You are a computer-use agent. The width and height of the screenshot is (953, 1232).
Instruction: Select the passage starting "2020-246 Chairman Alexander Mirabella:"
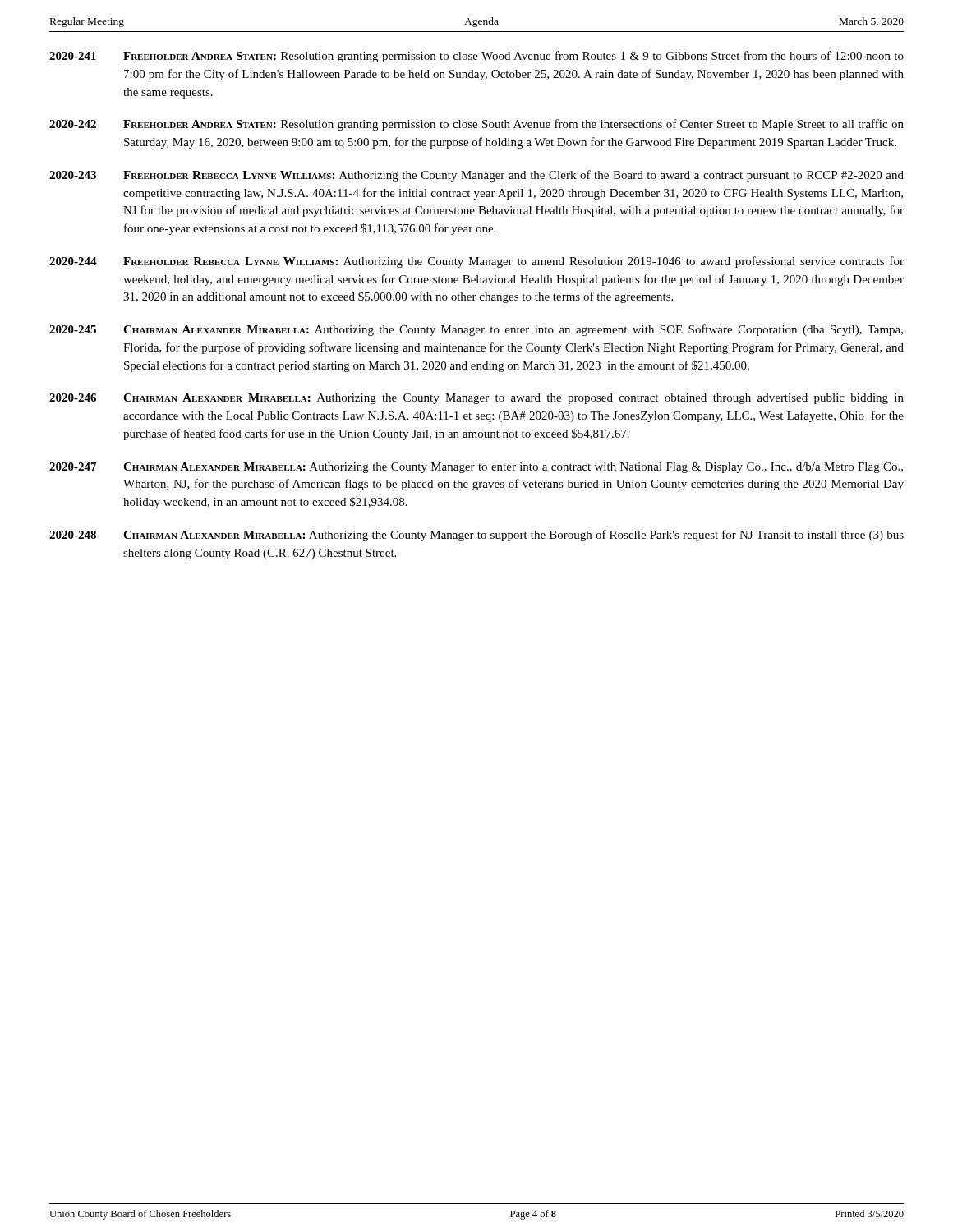476,416
